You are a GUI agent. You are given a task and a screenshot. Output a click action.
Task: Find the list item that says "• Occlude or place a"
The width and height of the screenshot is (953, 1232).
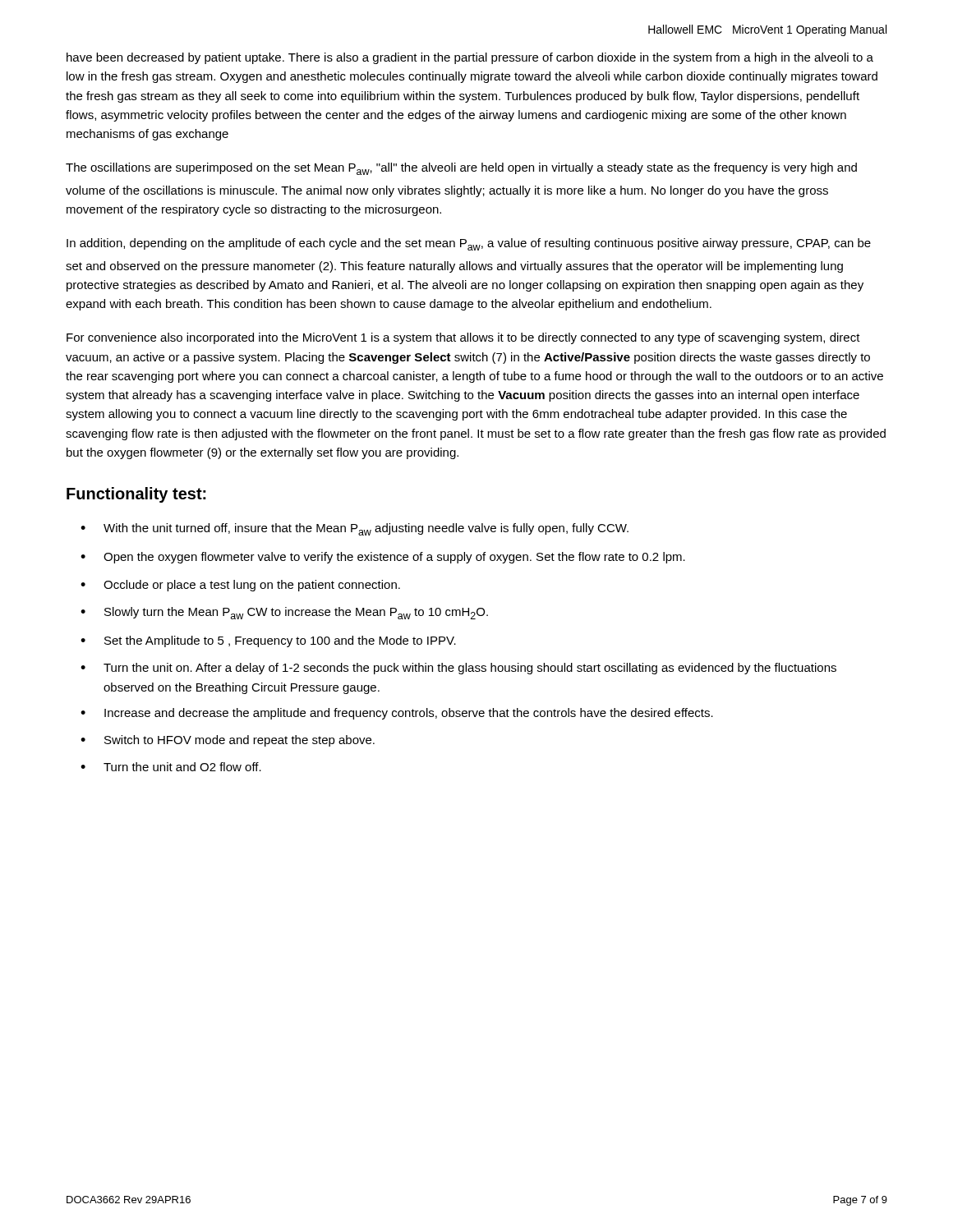[240, 586]
